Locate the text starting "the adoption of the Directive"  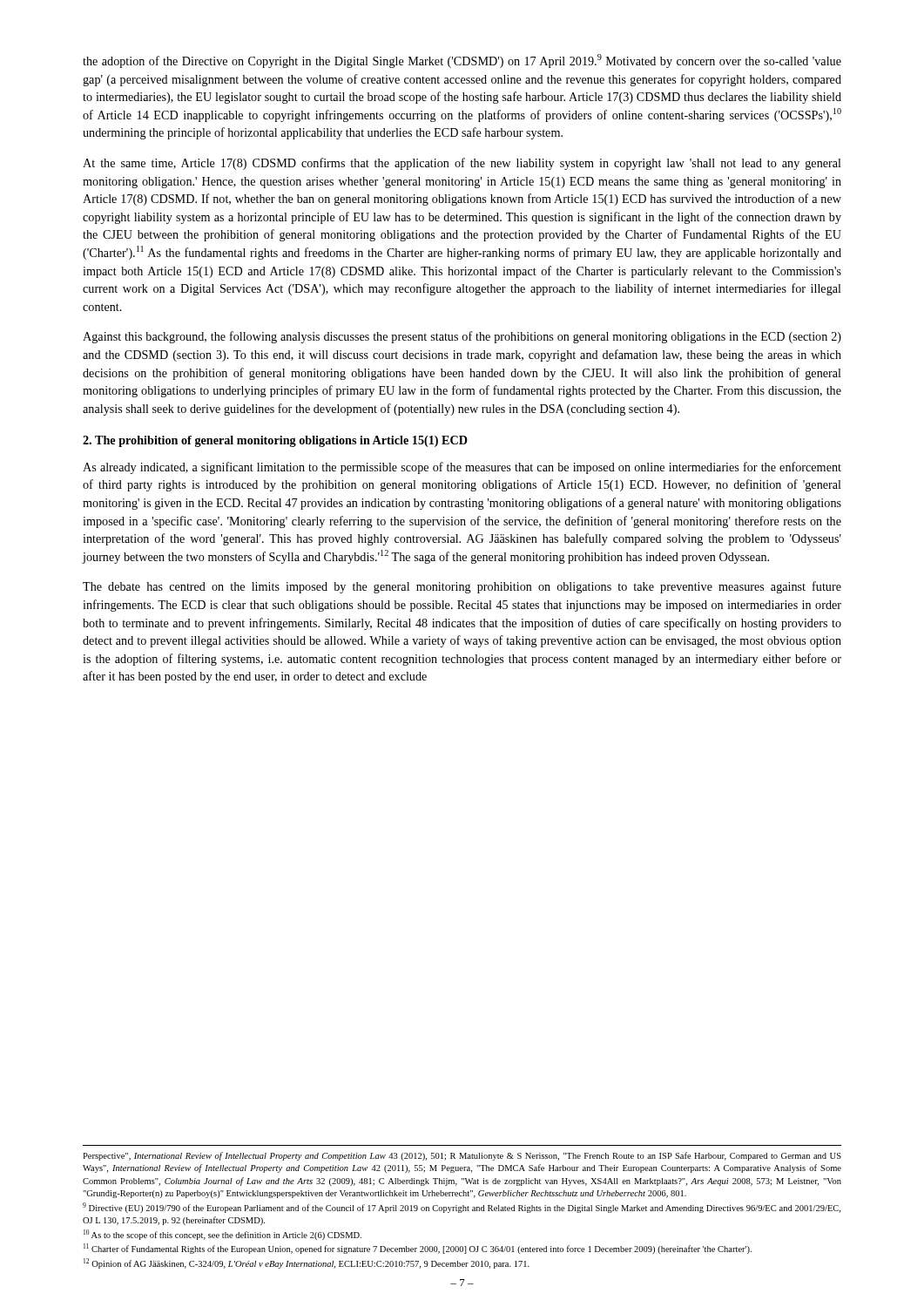[x=462, y=97]
